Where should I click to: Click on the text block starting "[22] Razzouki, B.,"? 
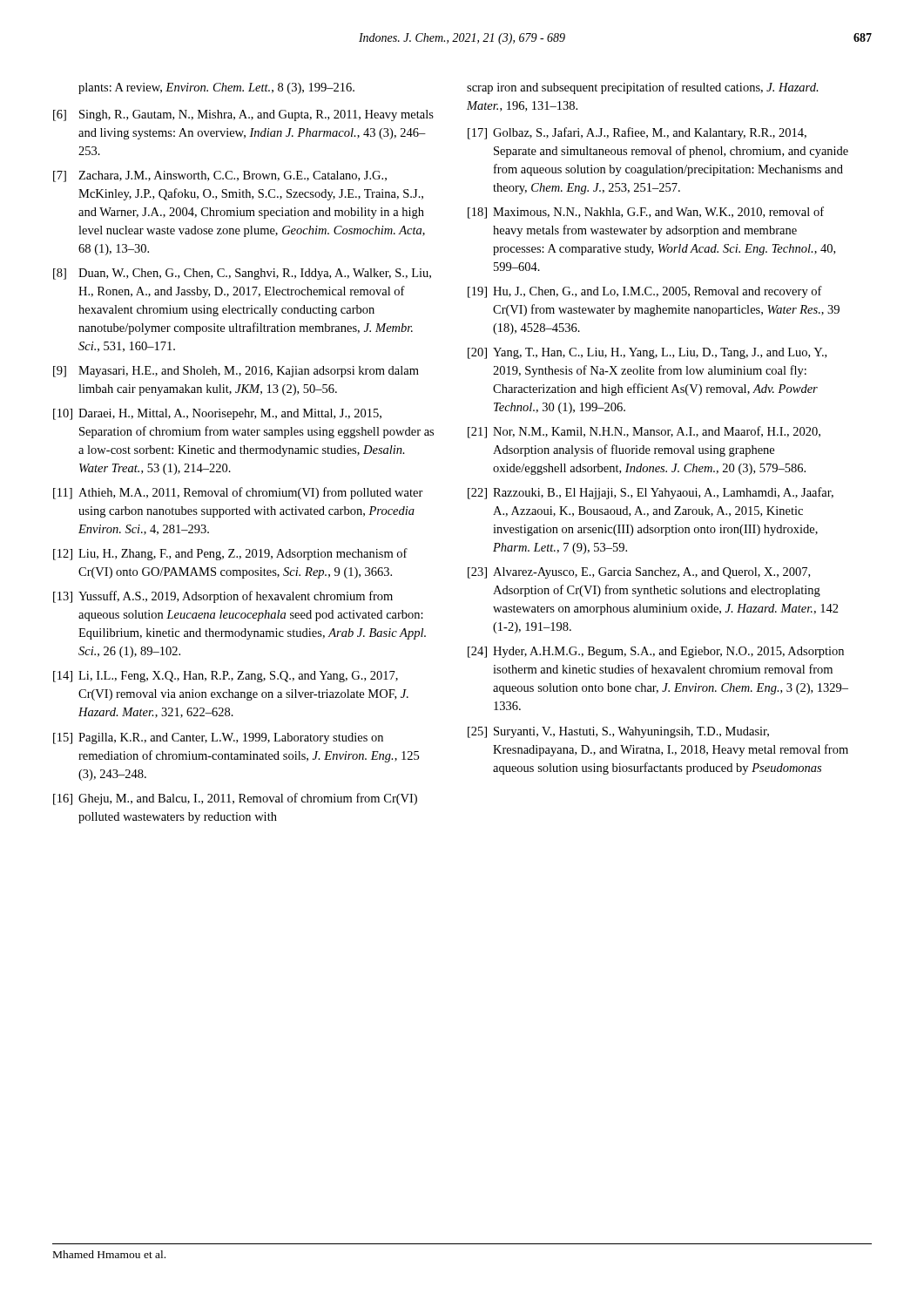[658, 520]
